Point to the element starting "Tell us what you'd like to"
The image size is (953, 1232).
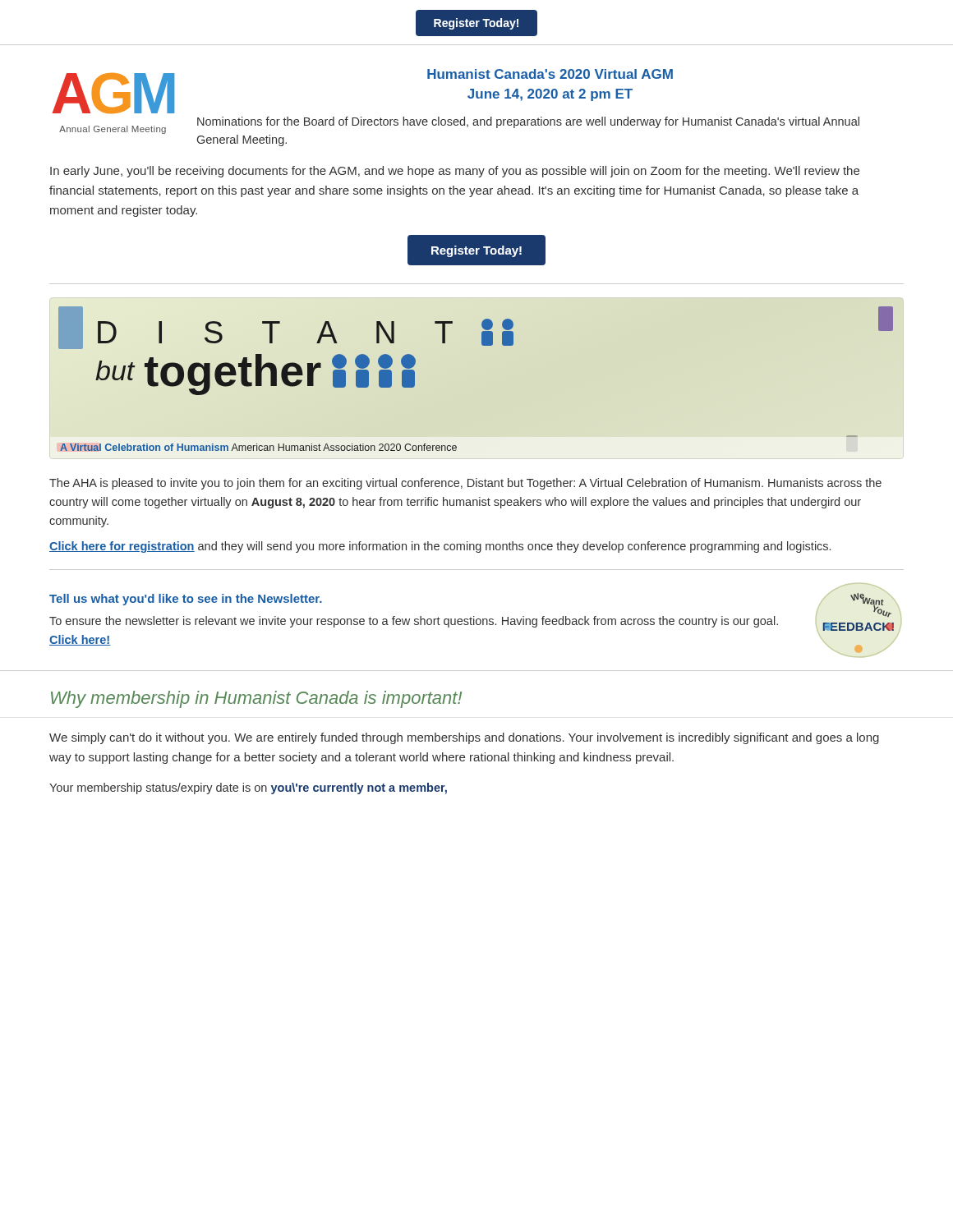186,598
